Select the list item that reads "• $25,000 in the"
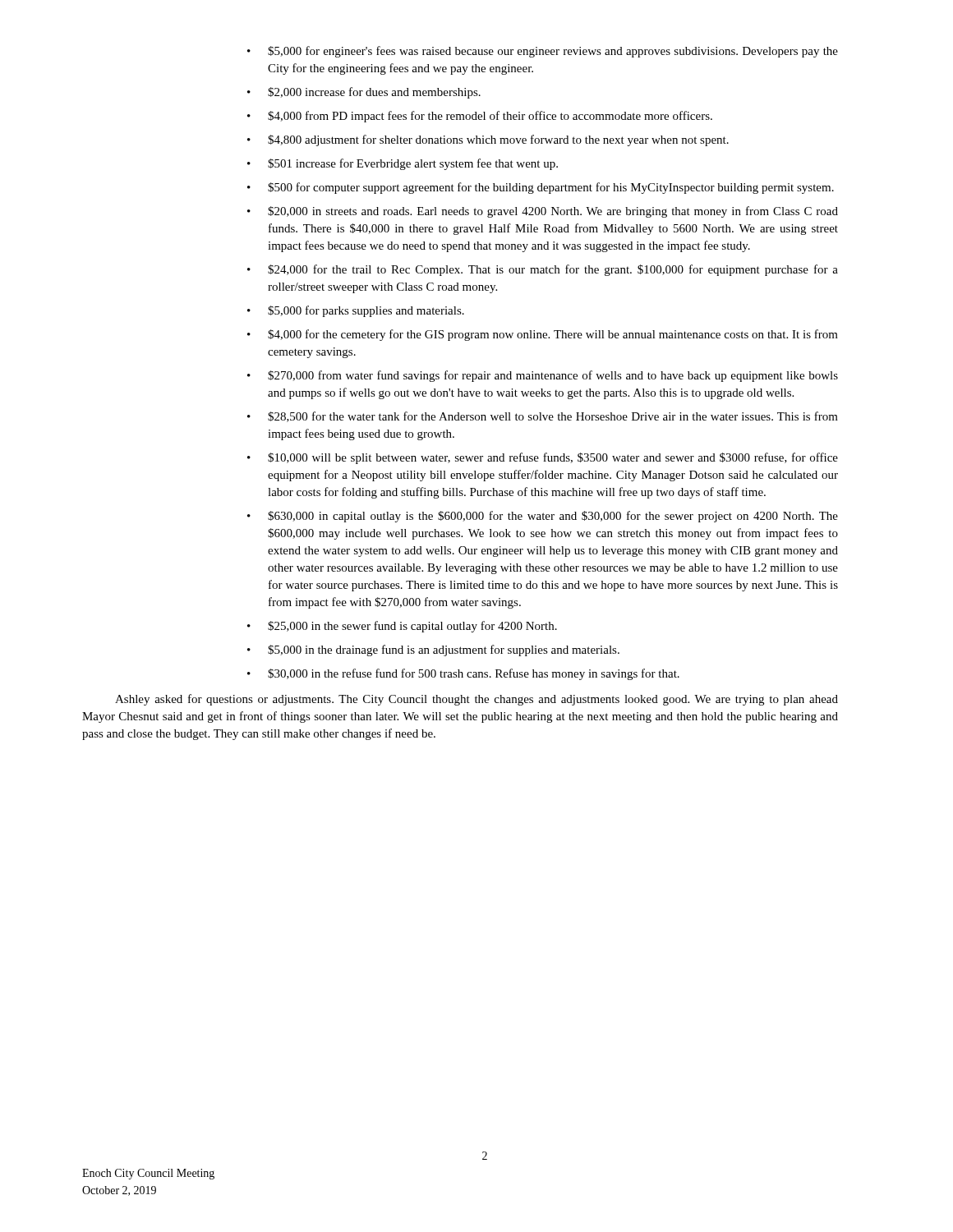Image resolution: width=953 pixels, height=1232 pixels. click(x=542, y=626)
